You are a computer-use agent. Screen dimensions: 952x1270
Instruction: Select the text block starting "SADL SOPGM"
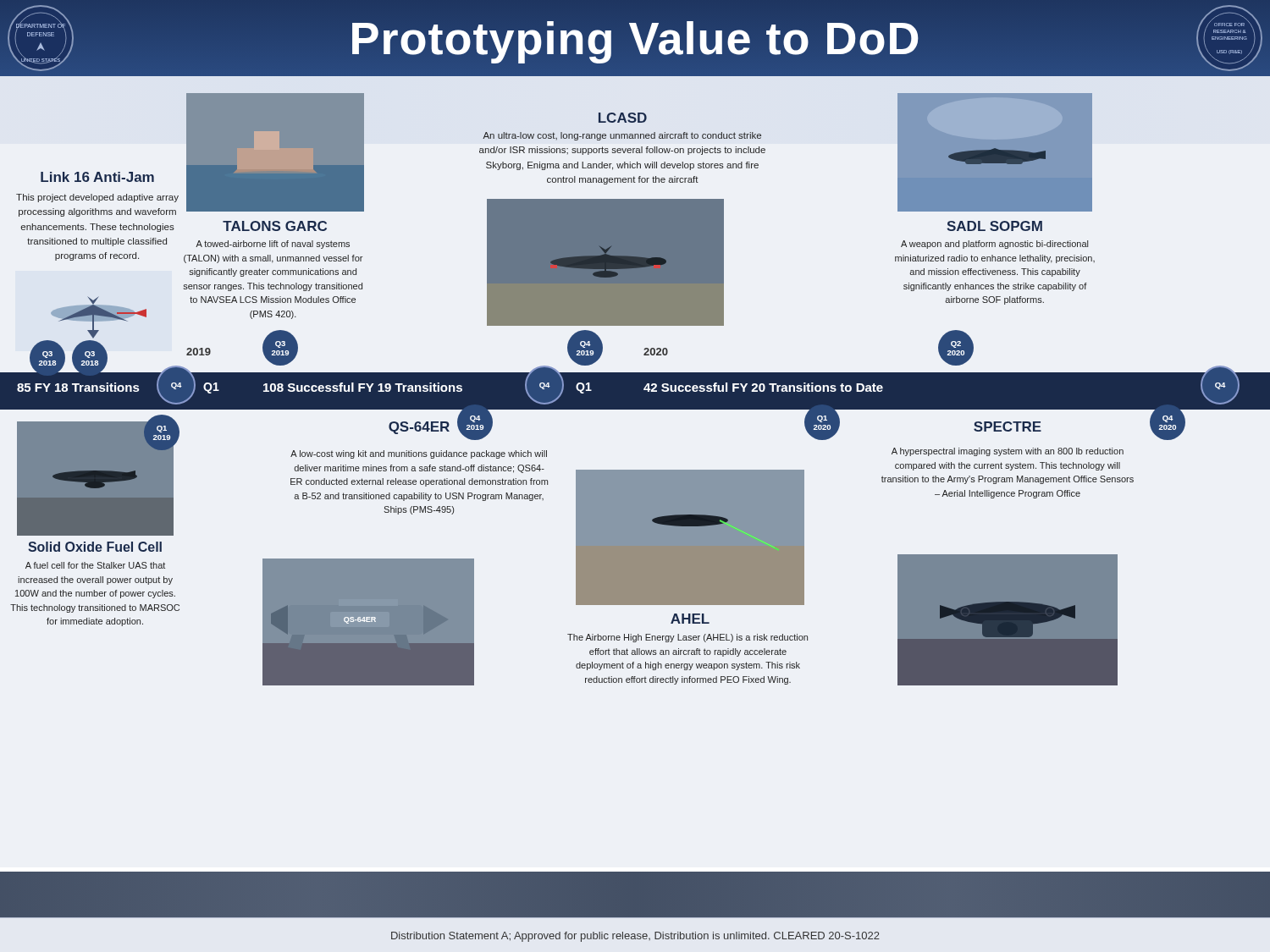pyautogui.click(x=995, y=226)
